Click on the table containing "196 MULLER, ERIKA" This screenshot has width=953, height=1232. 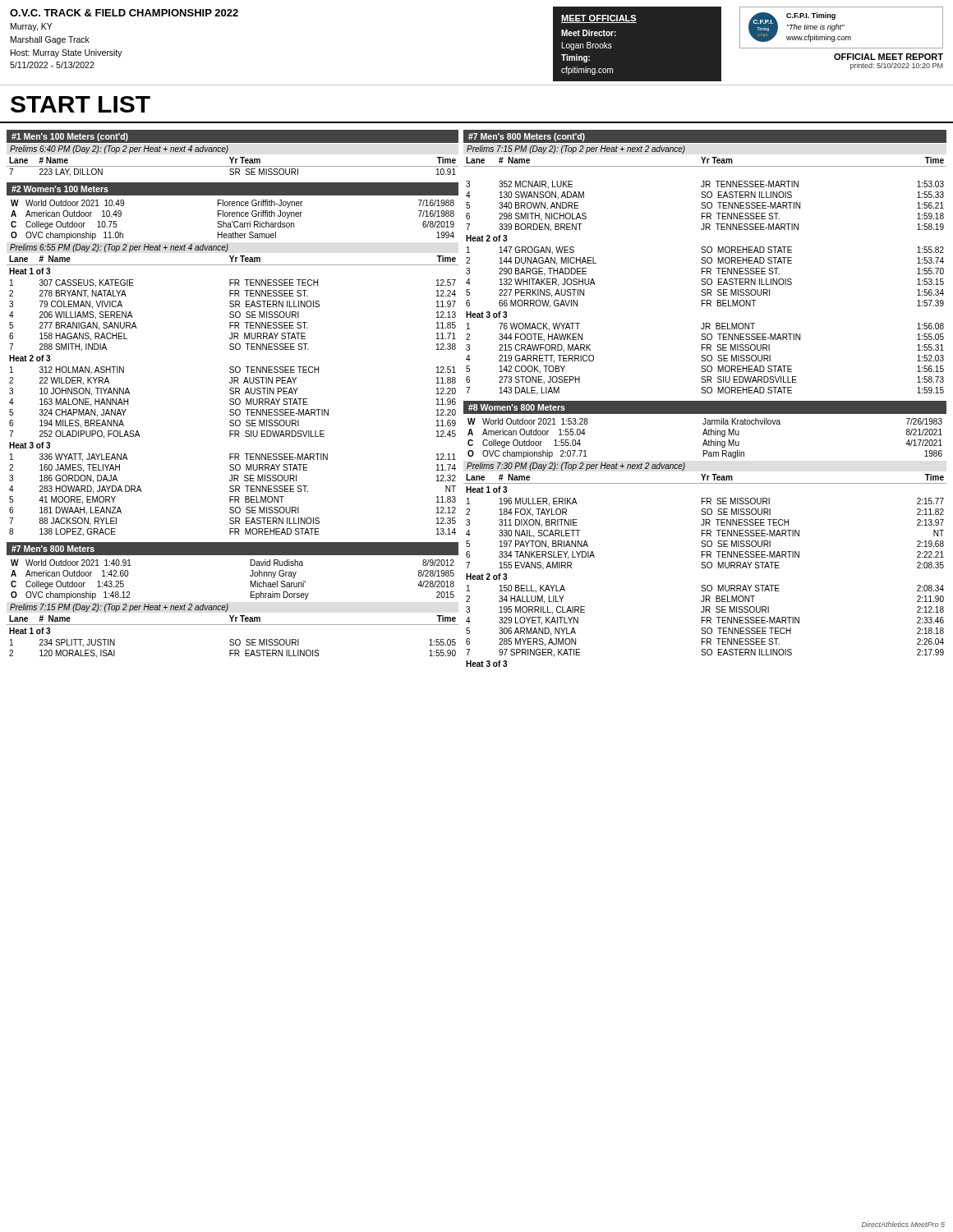[705, 571]
